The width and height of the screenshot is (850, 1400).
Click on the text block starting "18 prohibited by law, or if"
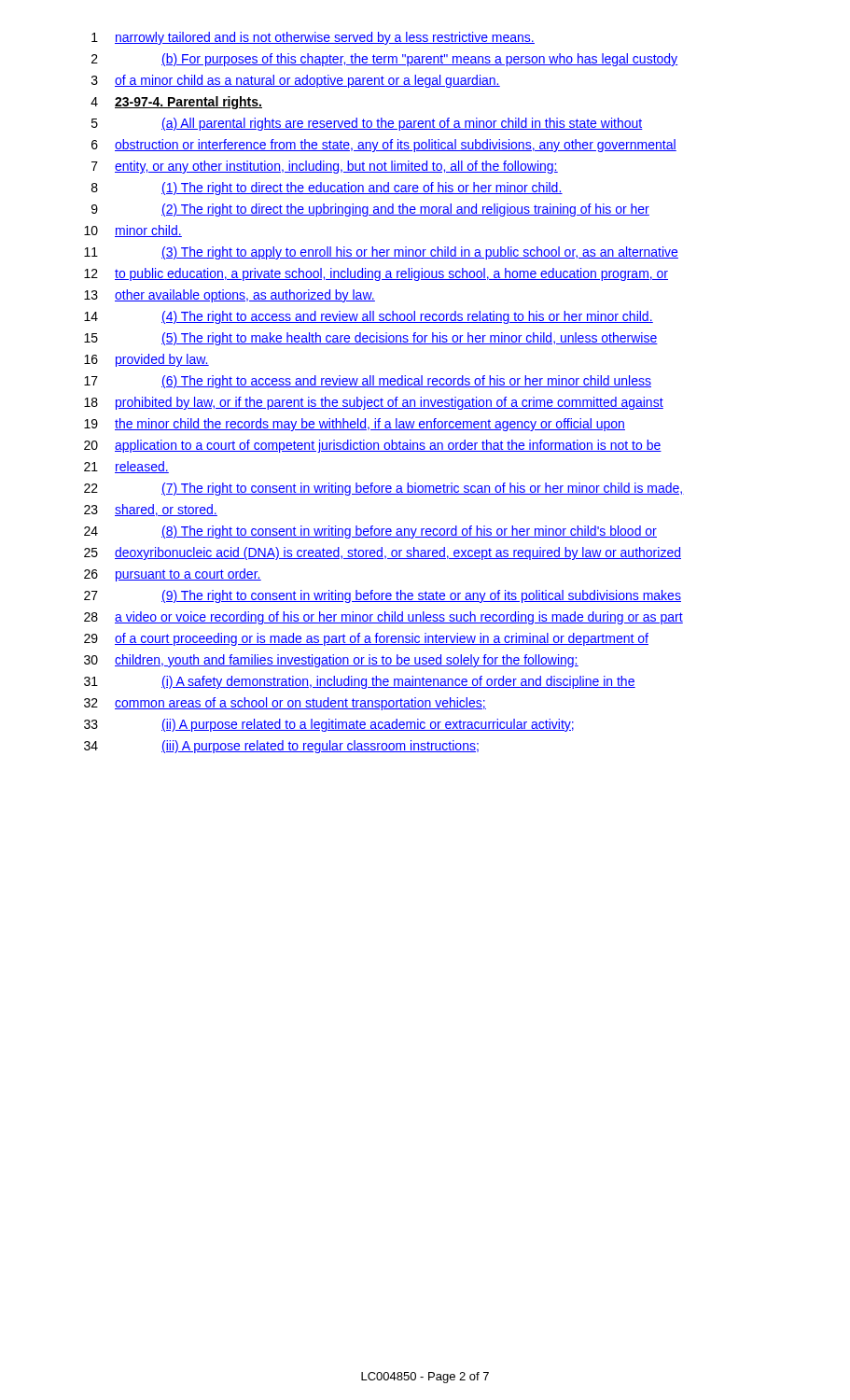click(430, 403)
